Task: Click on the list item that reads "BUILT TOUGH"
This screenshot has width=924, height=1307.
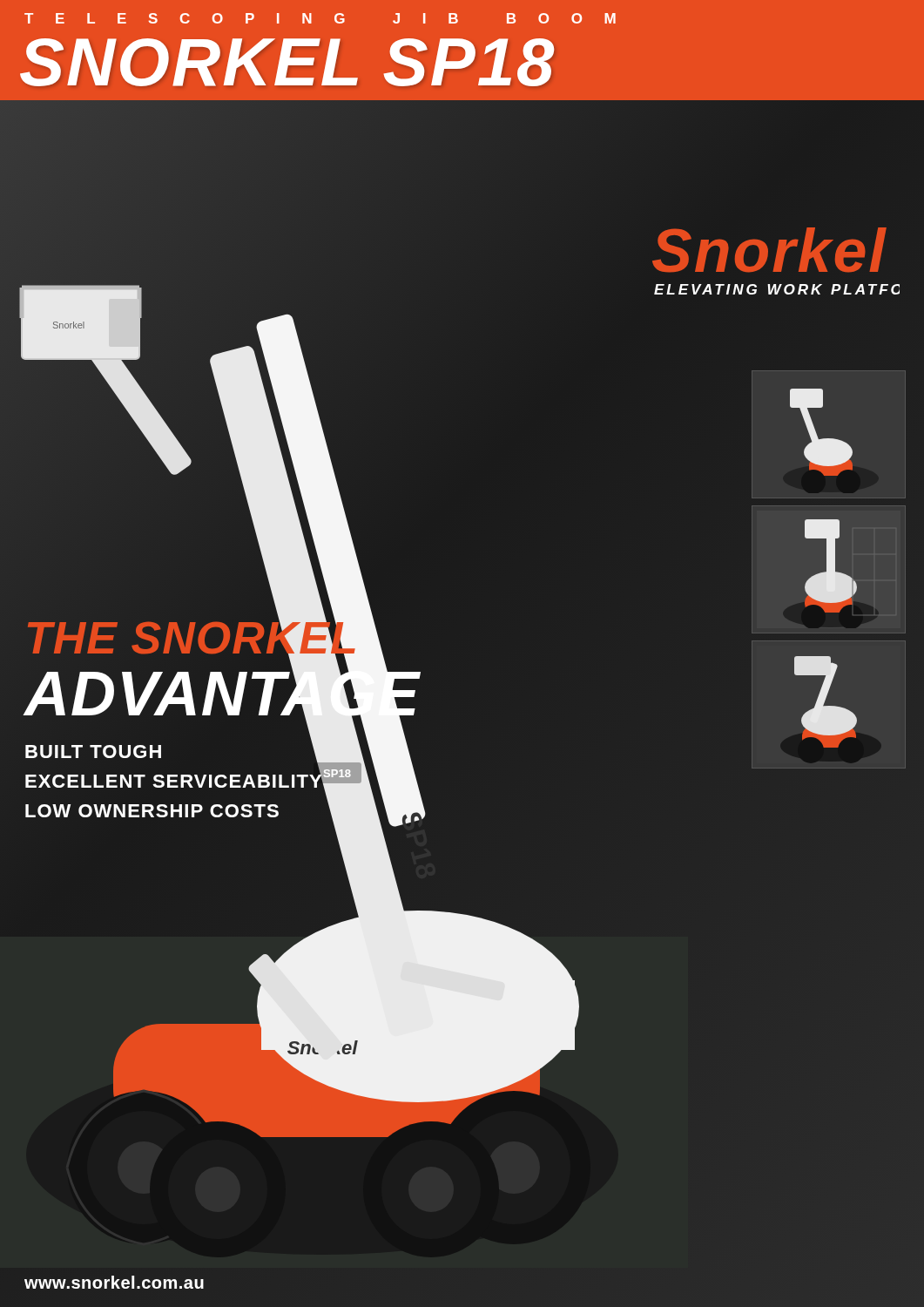Action: pos(94,751)
